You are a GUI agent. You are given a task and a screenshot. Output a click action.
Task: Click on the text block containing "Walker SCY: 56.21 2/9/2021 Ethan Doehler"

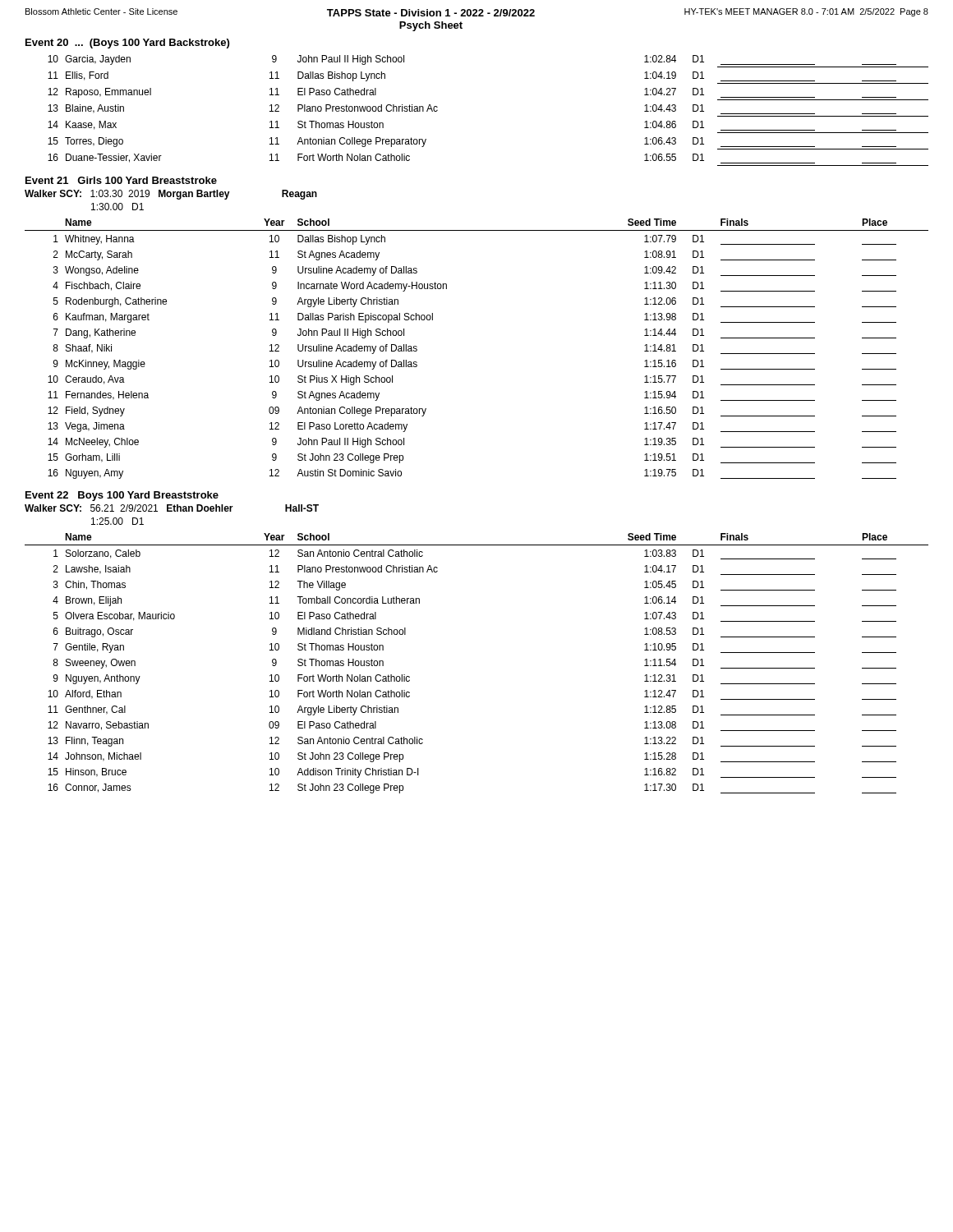click(172, 508)
